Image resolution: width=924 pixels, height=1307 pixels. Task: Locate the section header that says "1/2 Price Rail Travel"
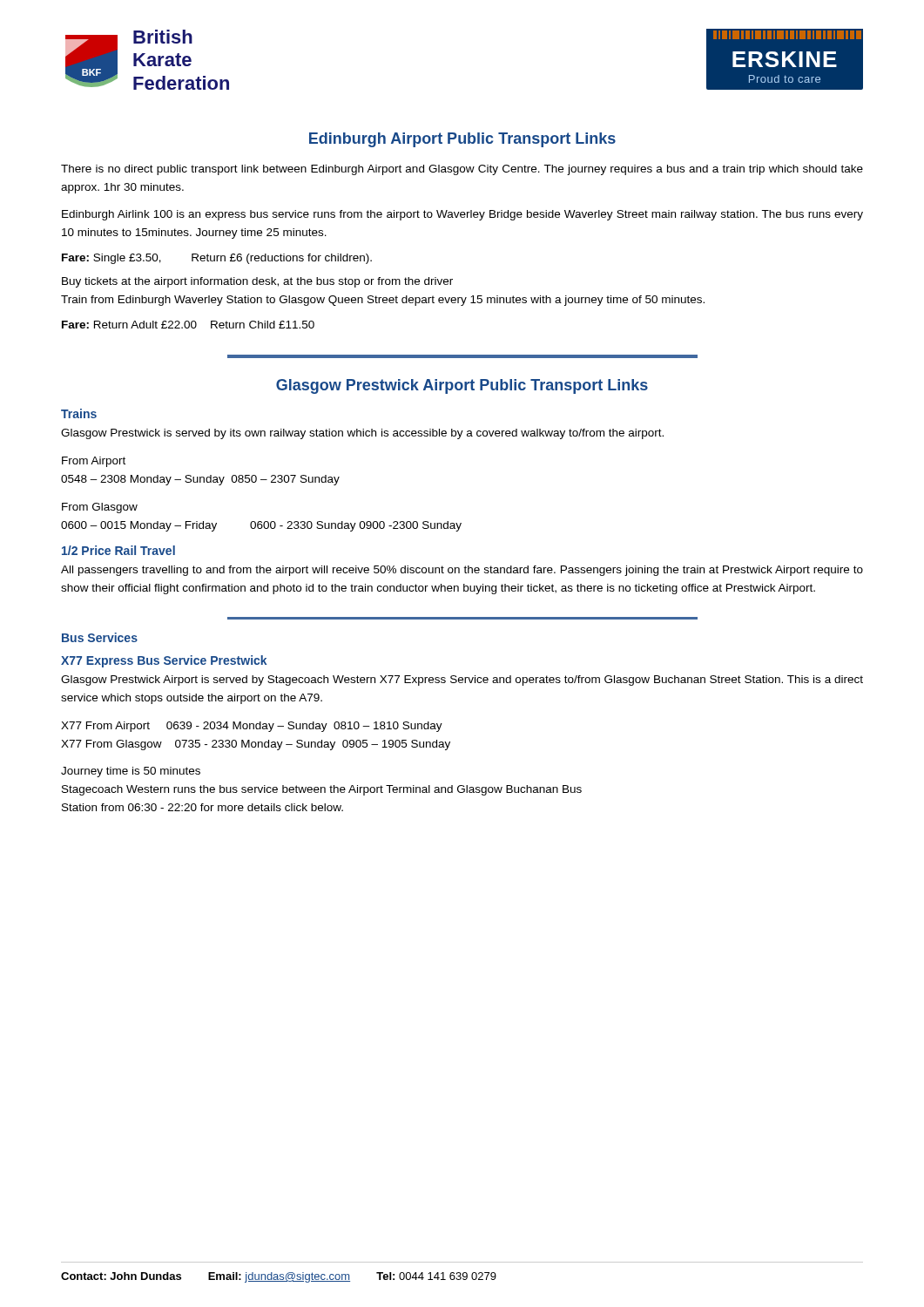[118, 551]
